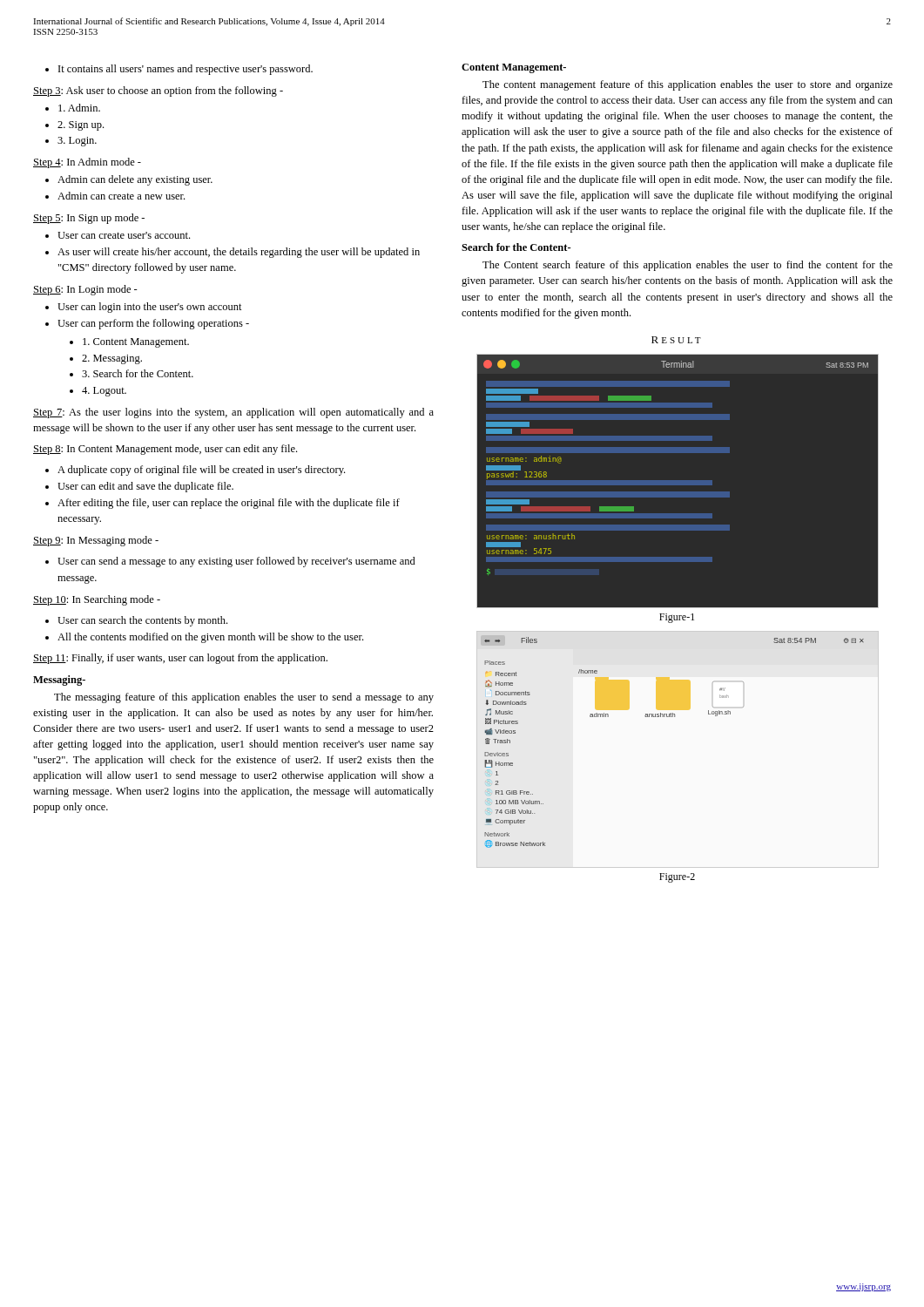Find the block on this page that starts "Step 10: In"
The image size is (924, 1307).
coord(97,599)
